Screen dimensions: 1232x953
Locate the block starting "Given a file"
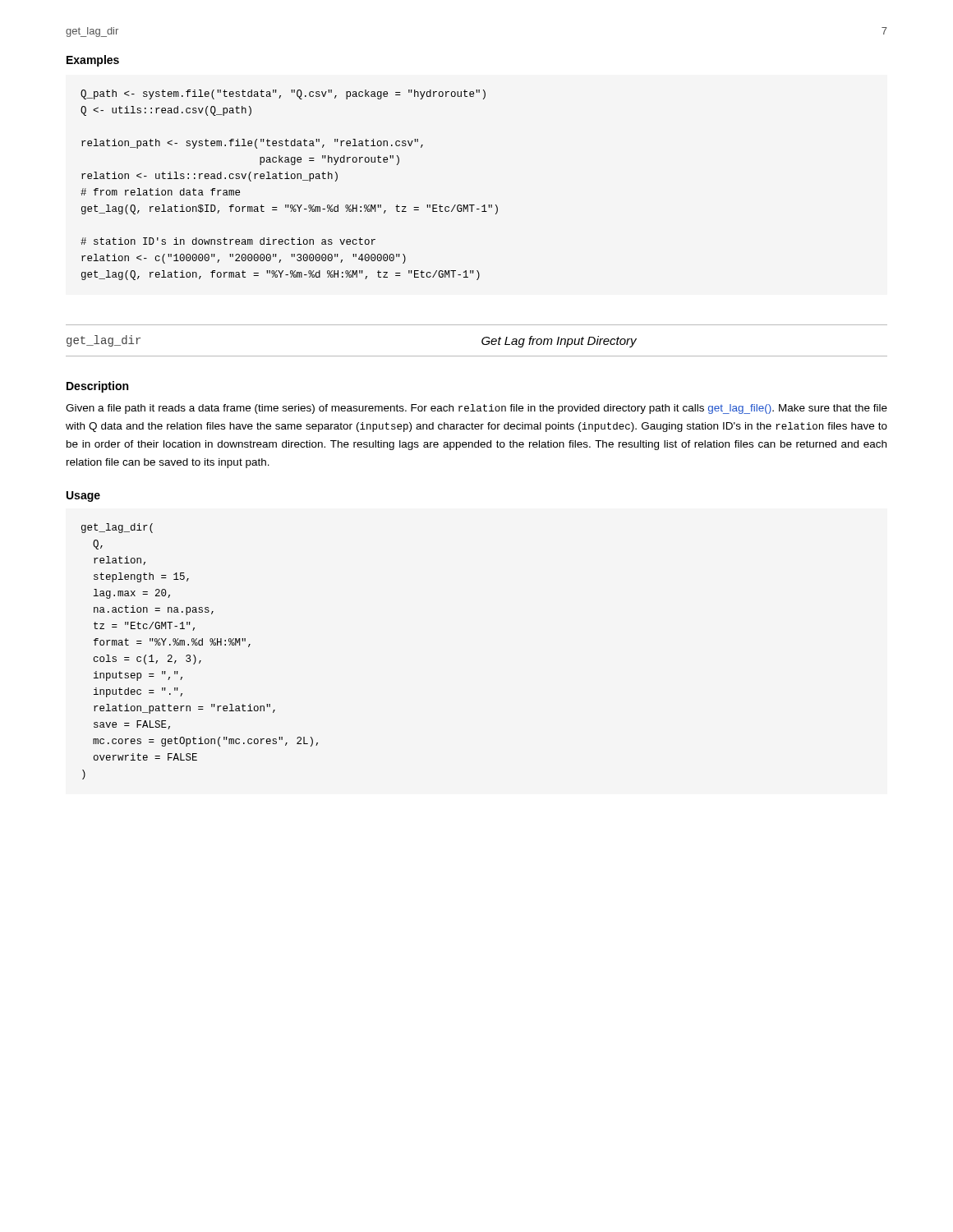476,435
